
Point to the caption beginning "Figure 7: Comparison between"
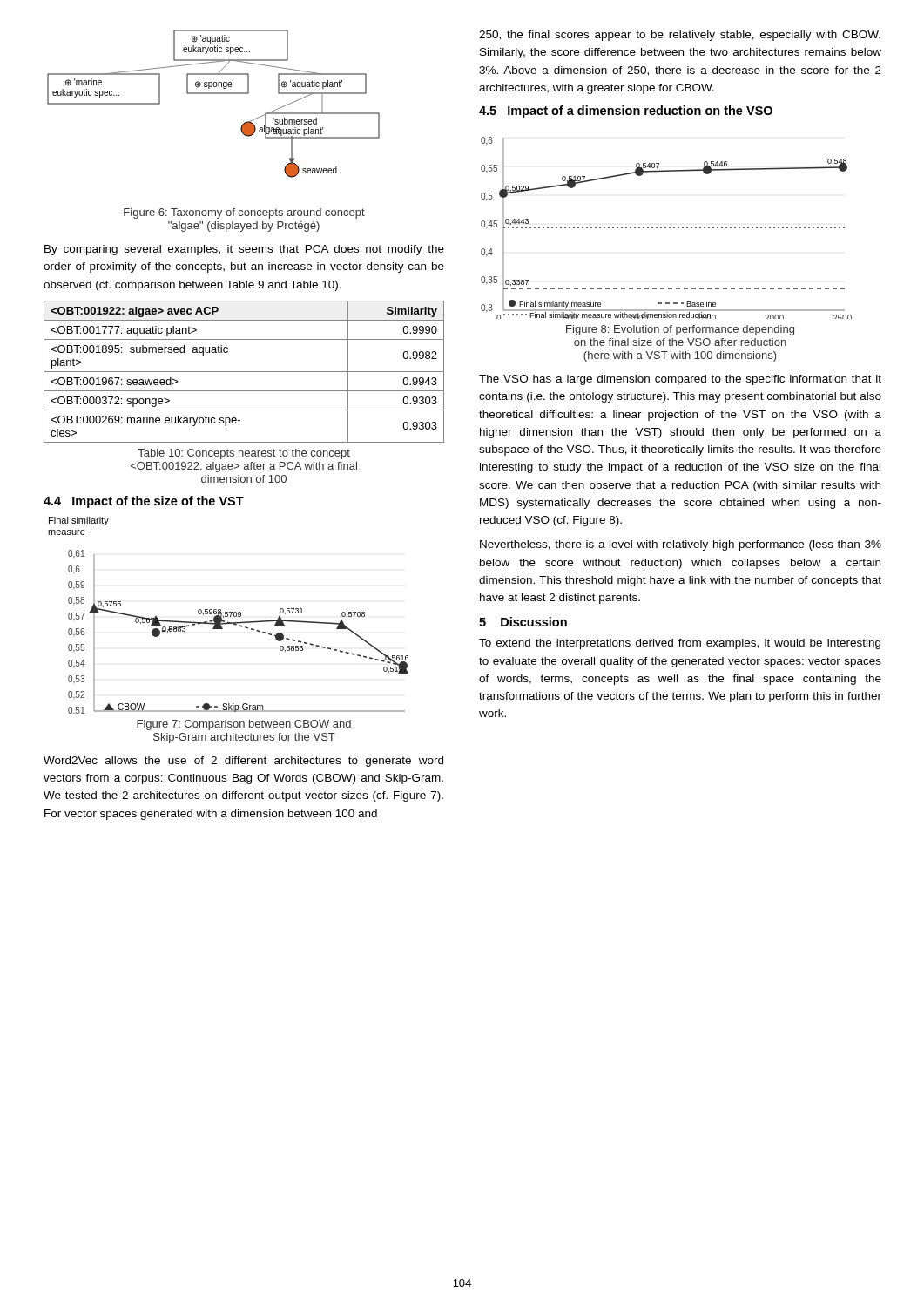pyautogui.click(x=244, y=730)
